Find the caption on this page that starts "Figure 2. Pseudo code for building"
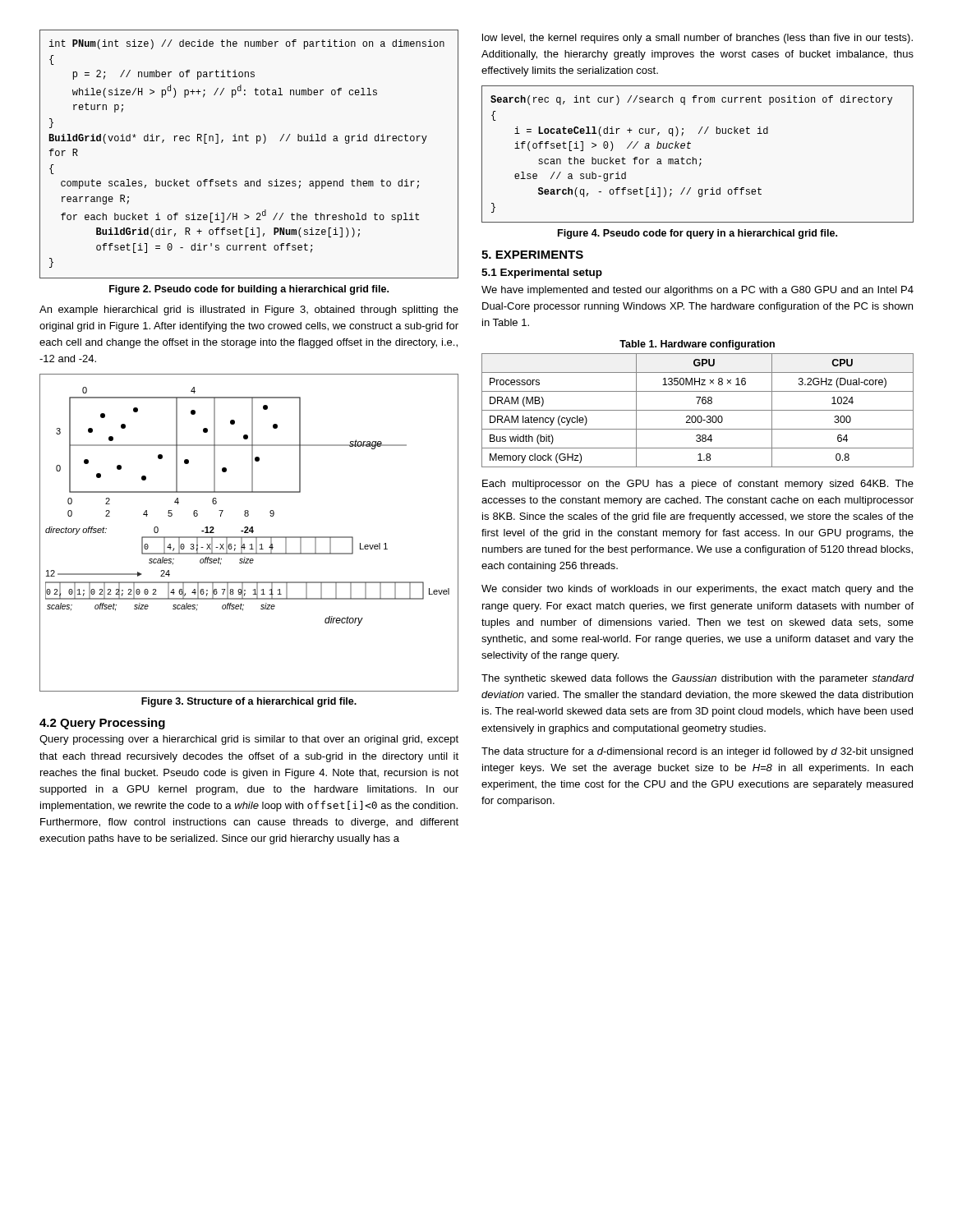The height and width of the screenshot is (1232, 953). point(249,289)
